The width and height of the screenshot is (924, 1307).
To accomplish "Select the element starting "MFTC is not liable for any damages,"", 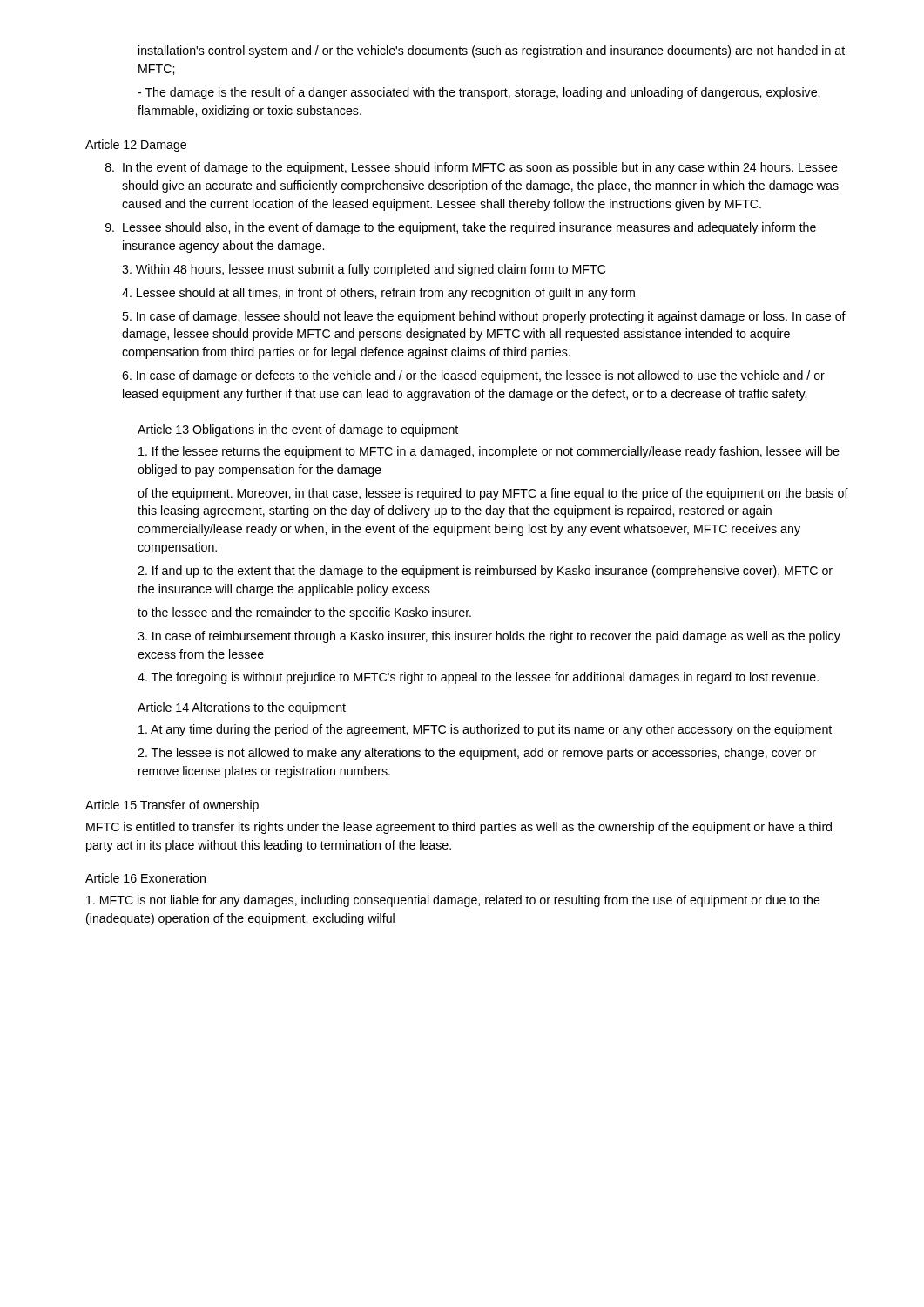I will pyautogui.click(x=468, y=910).
